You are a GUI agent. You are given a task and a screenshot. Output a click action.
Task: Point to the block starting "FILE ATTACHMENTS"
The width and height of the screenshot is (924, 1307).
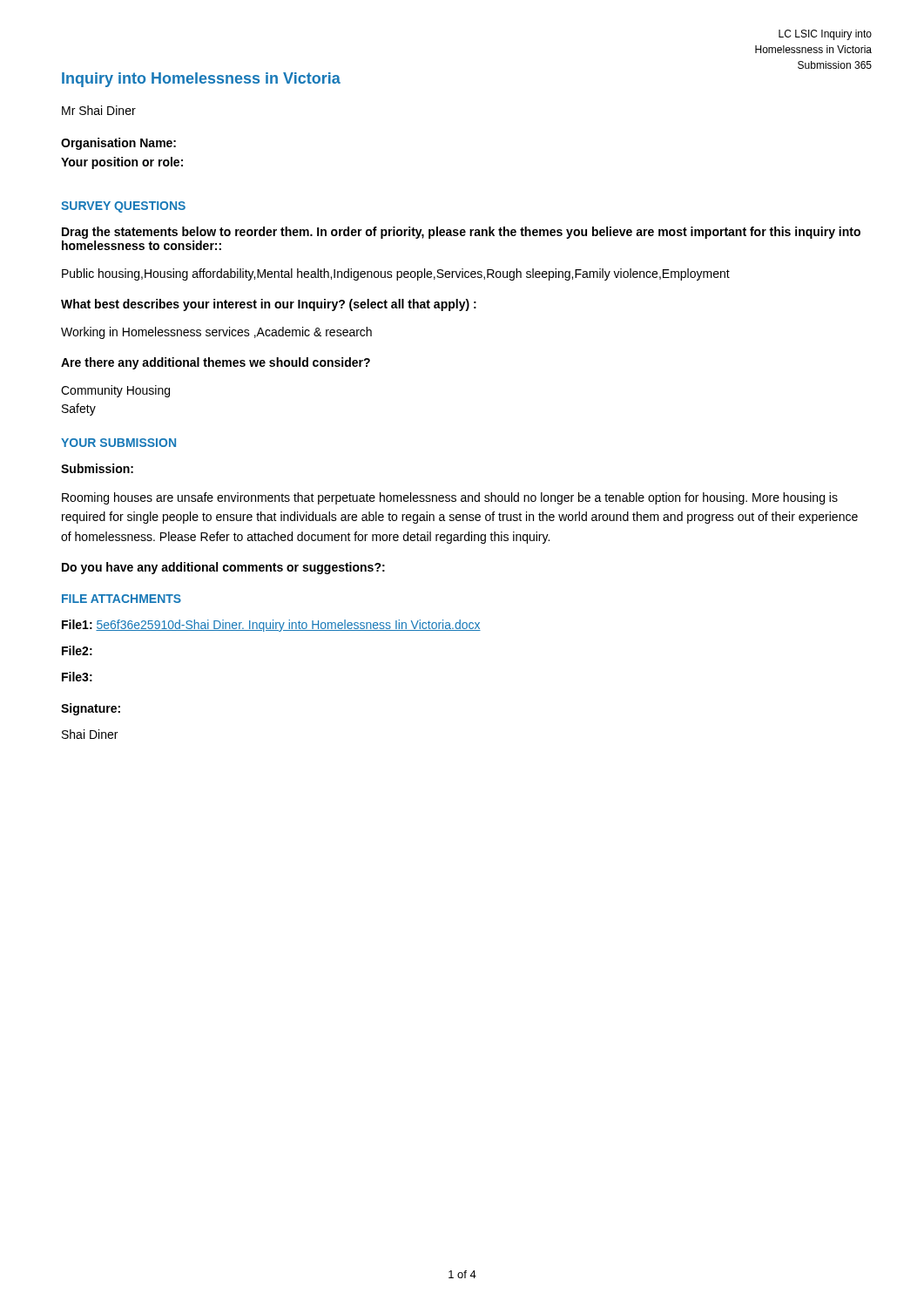click(121, 599)
